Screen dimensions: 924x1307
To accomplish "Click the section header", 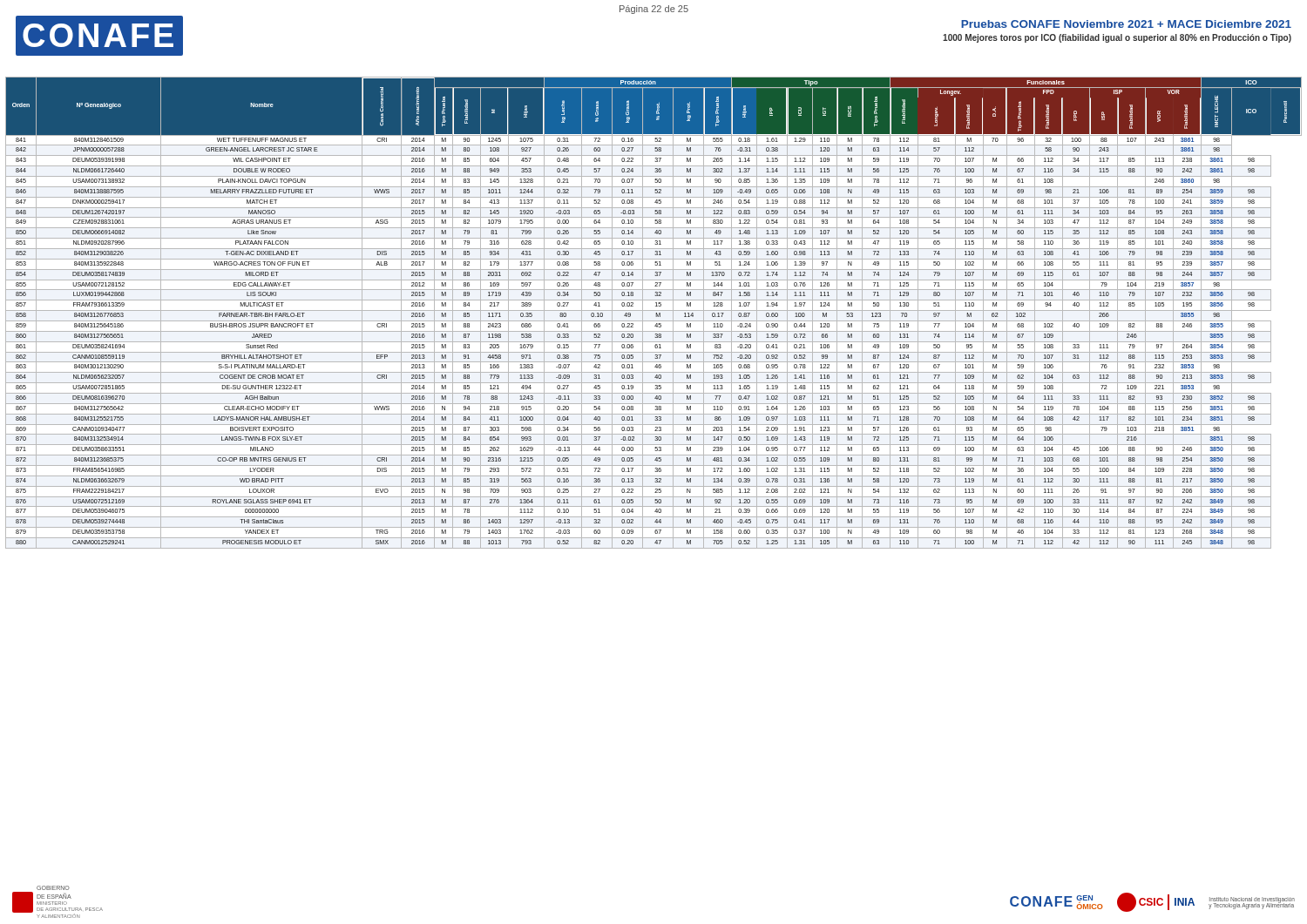I will click(1117, 38).
